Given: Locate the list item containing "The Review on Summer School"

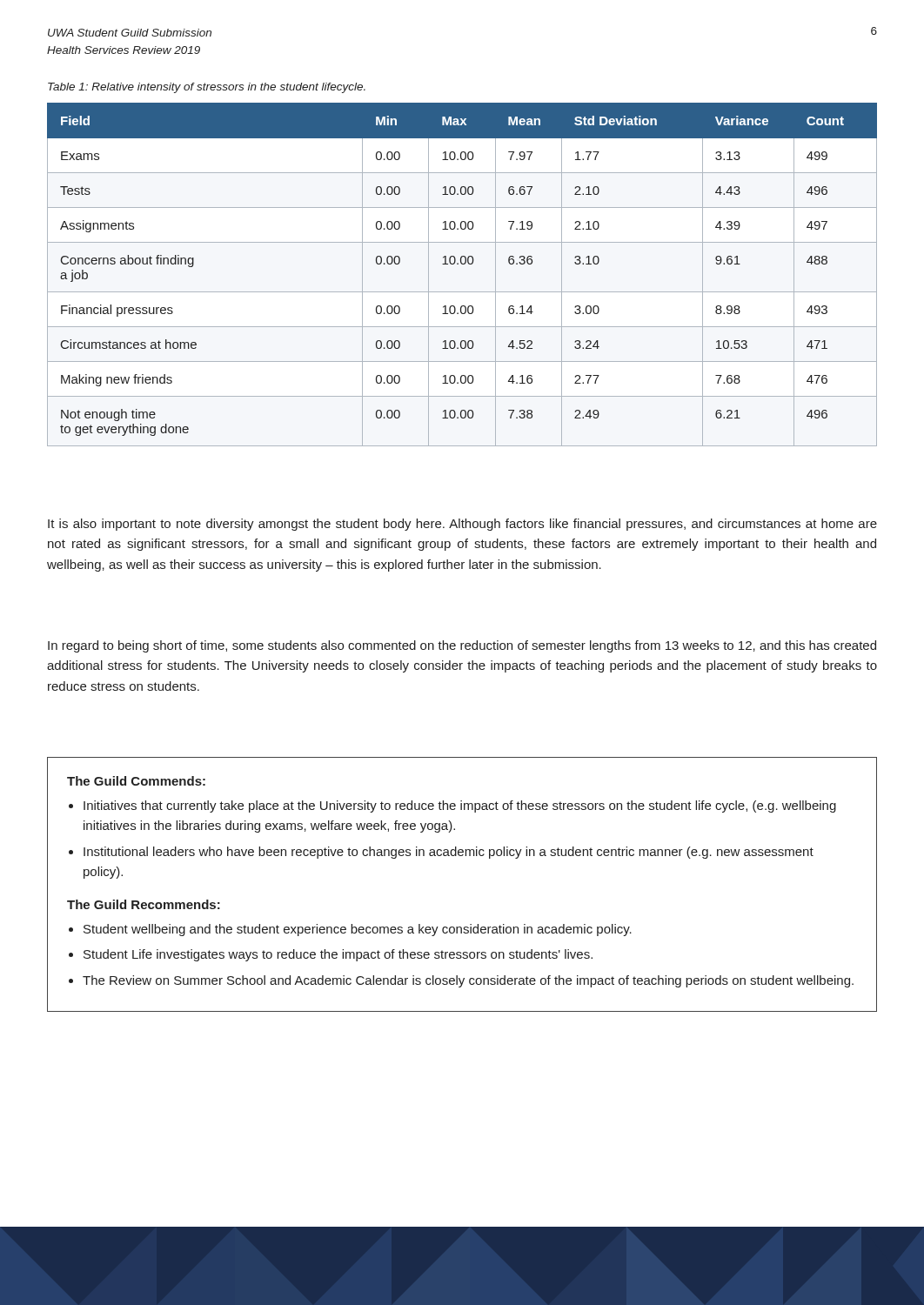Looking at the screenshot, I should 469,980.
